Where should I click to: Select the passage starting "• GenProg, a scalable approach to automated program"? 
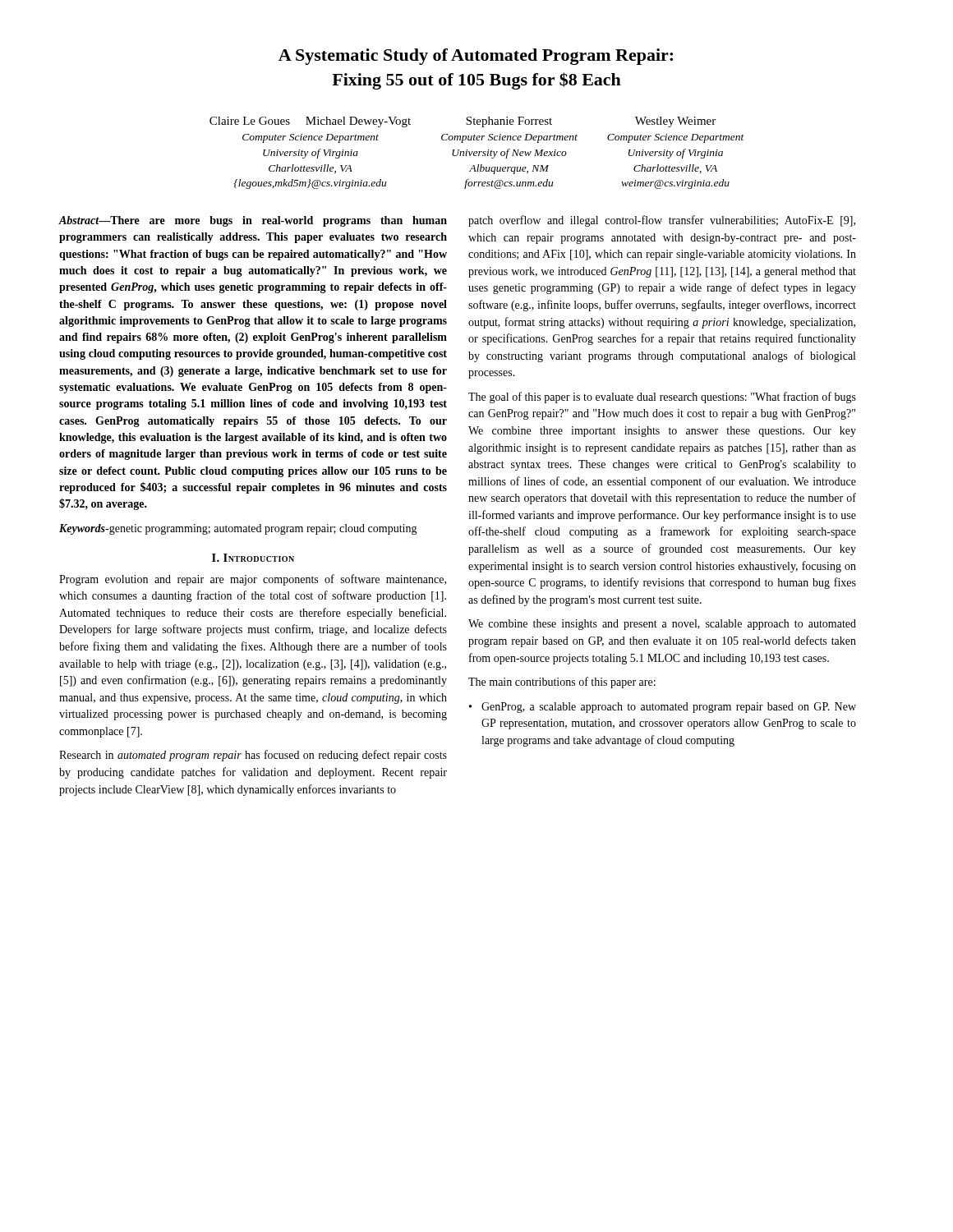click(662, 724)
